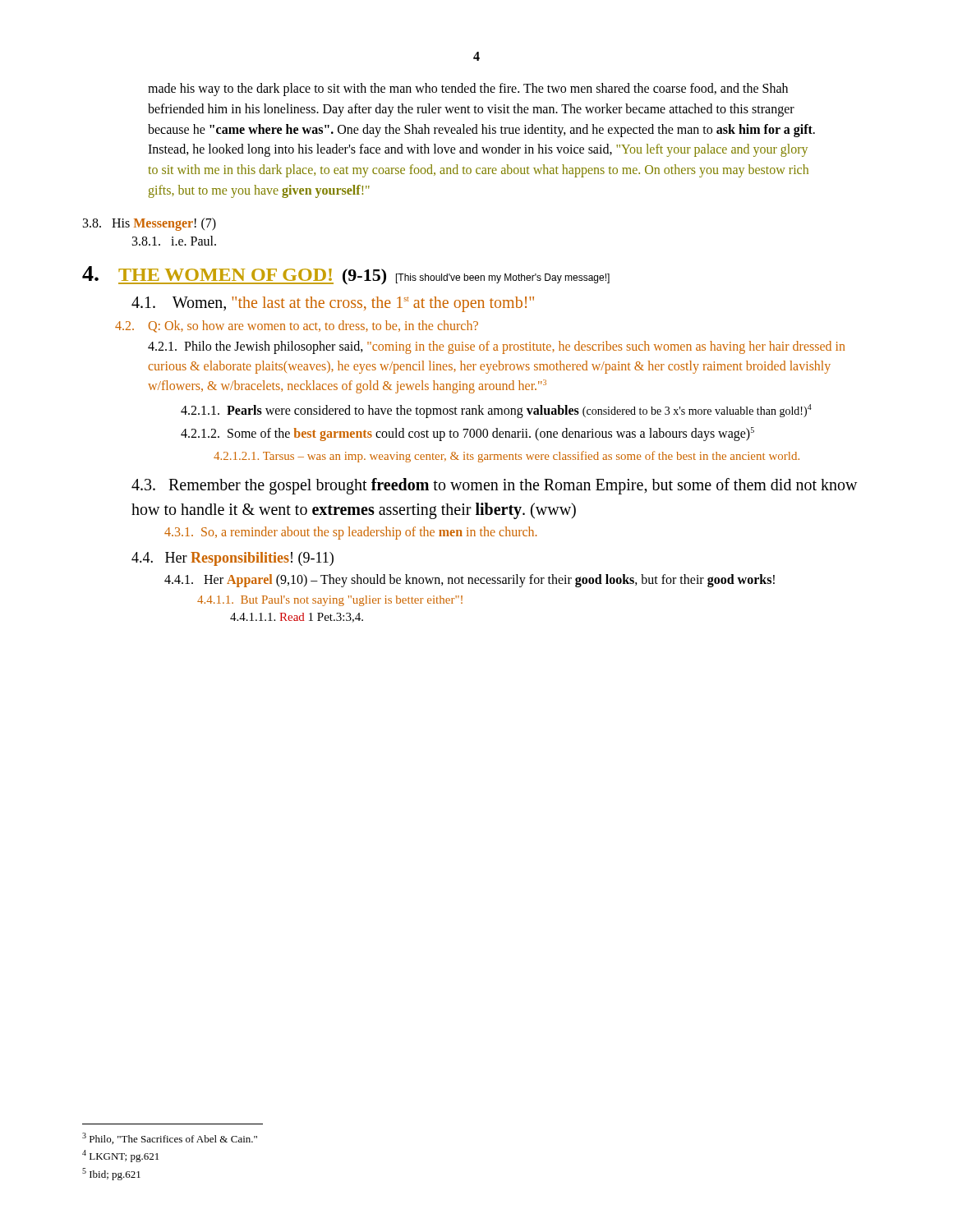Select the region starting "3.8. His Messenger! (7)"
The height and width of the screenshot is (1232, 953).
click(x=149, y=223)
